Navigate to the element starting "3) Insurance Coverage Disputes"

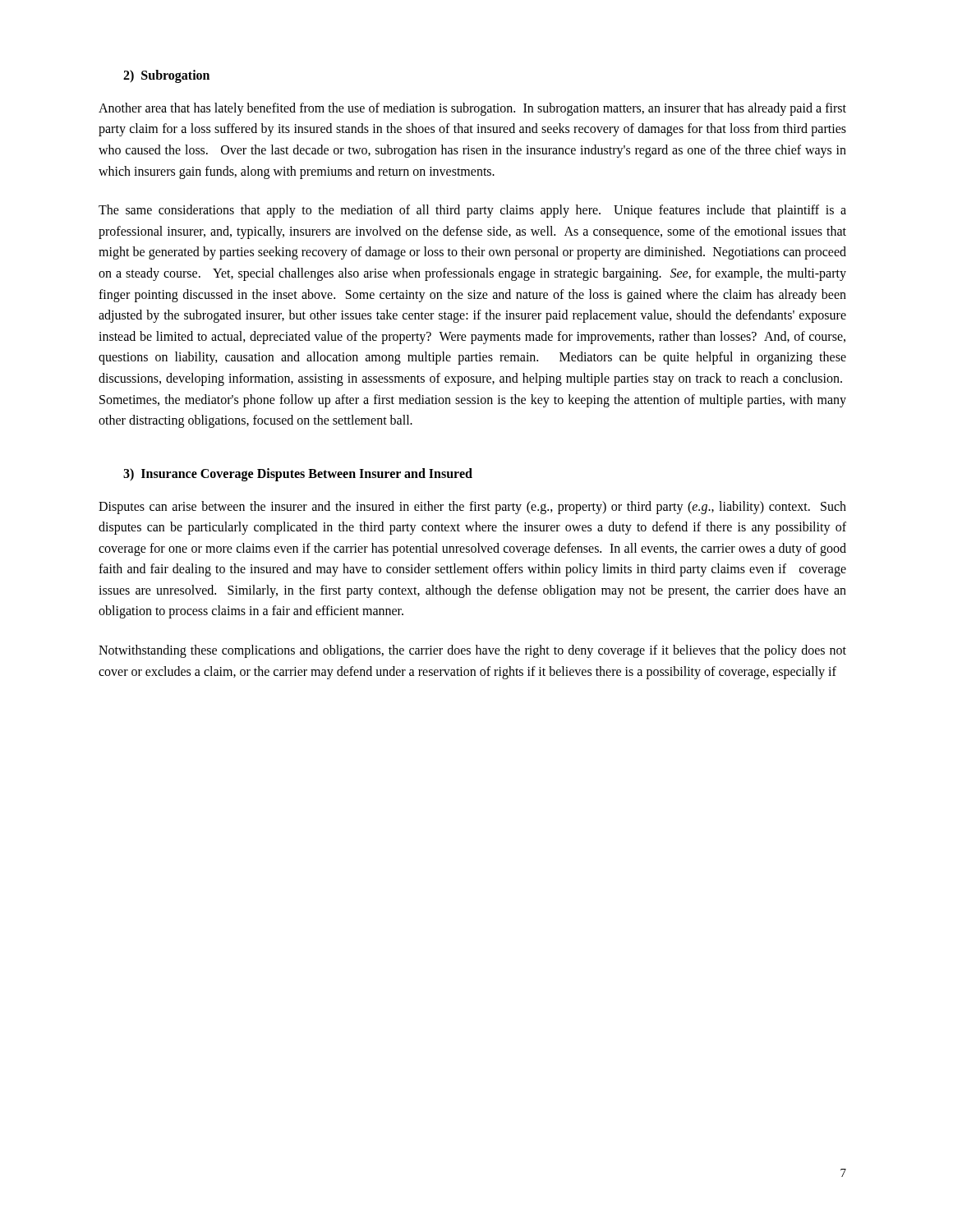pyautogui.click(x=298, y=473)
